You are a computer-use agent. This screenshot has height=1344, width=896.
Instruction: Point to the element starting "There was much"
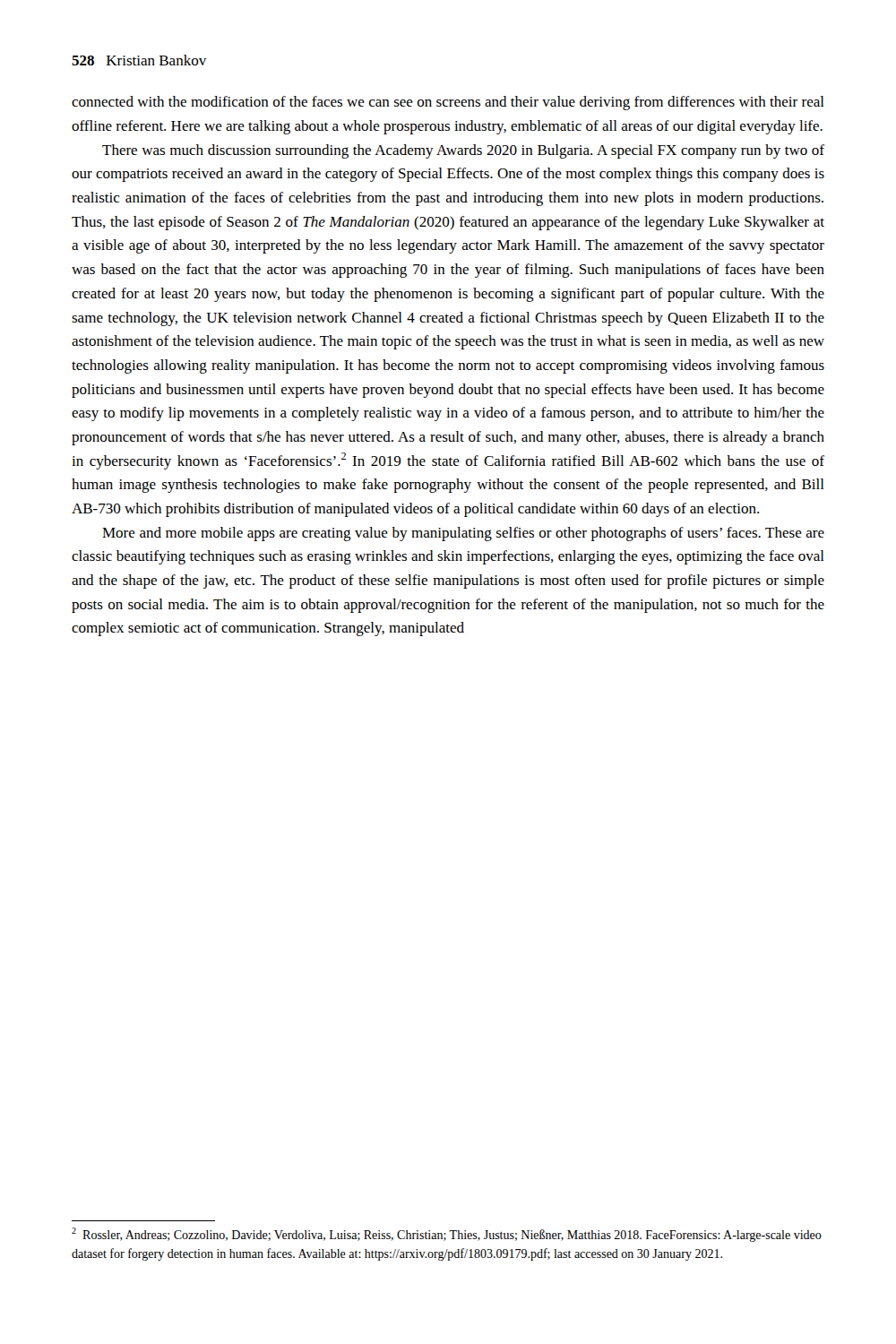(448, 330)
